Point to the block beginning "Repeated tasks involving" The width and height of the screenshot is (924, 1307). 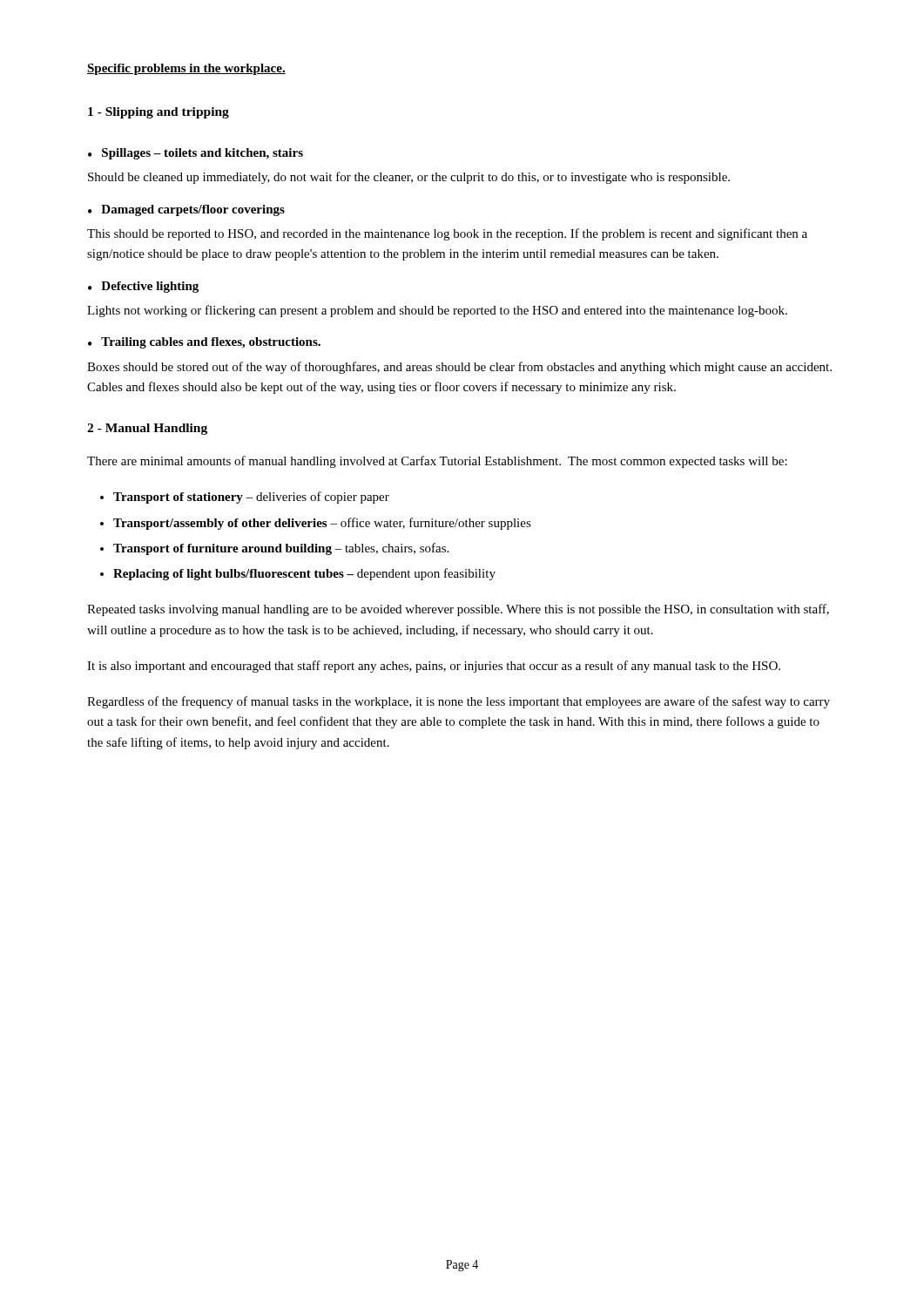pyautogui.click(x=458, y=619)
